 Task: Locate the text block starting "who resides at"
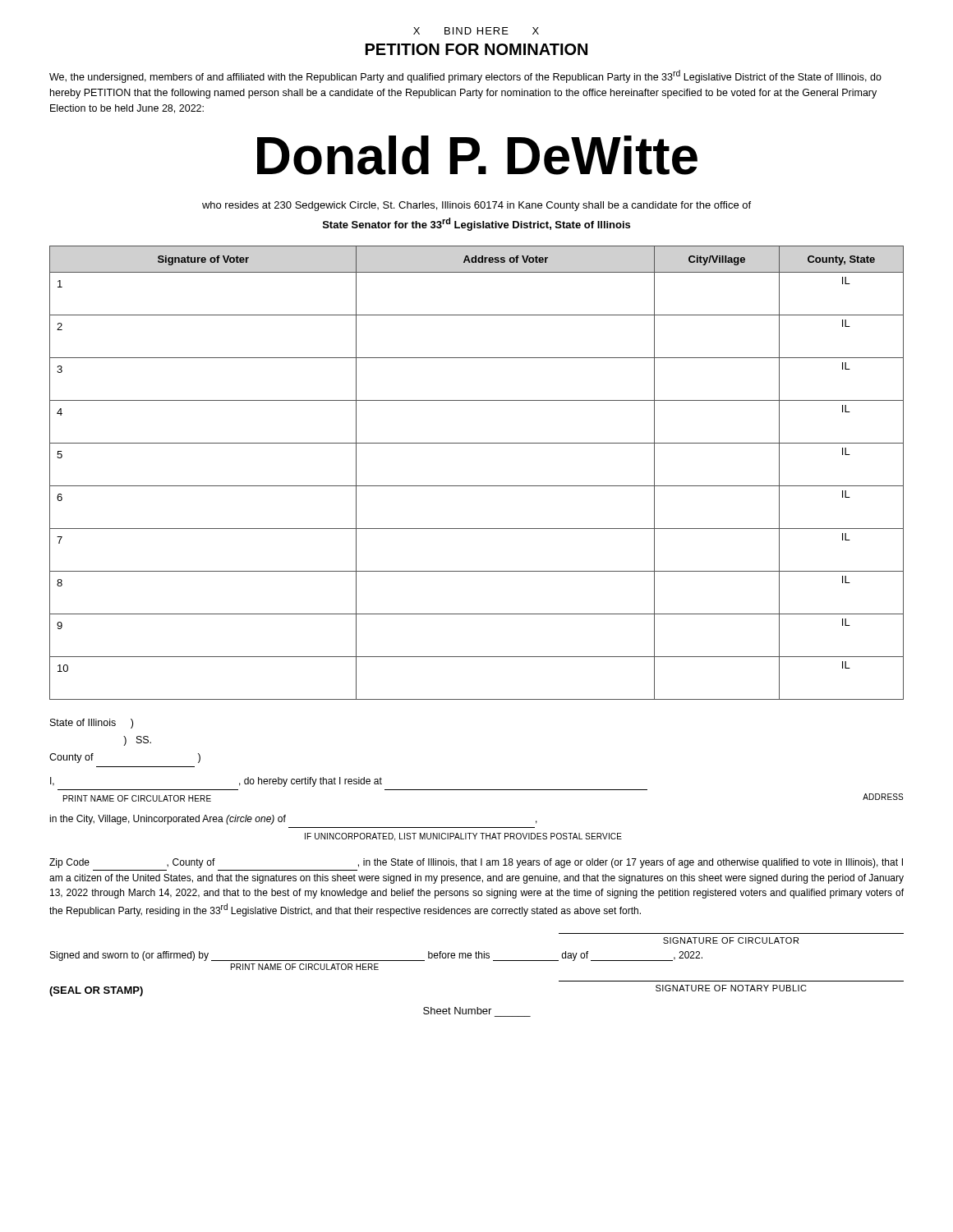tap(476, 215)
